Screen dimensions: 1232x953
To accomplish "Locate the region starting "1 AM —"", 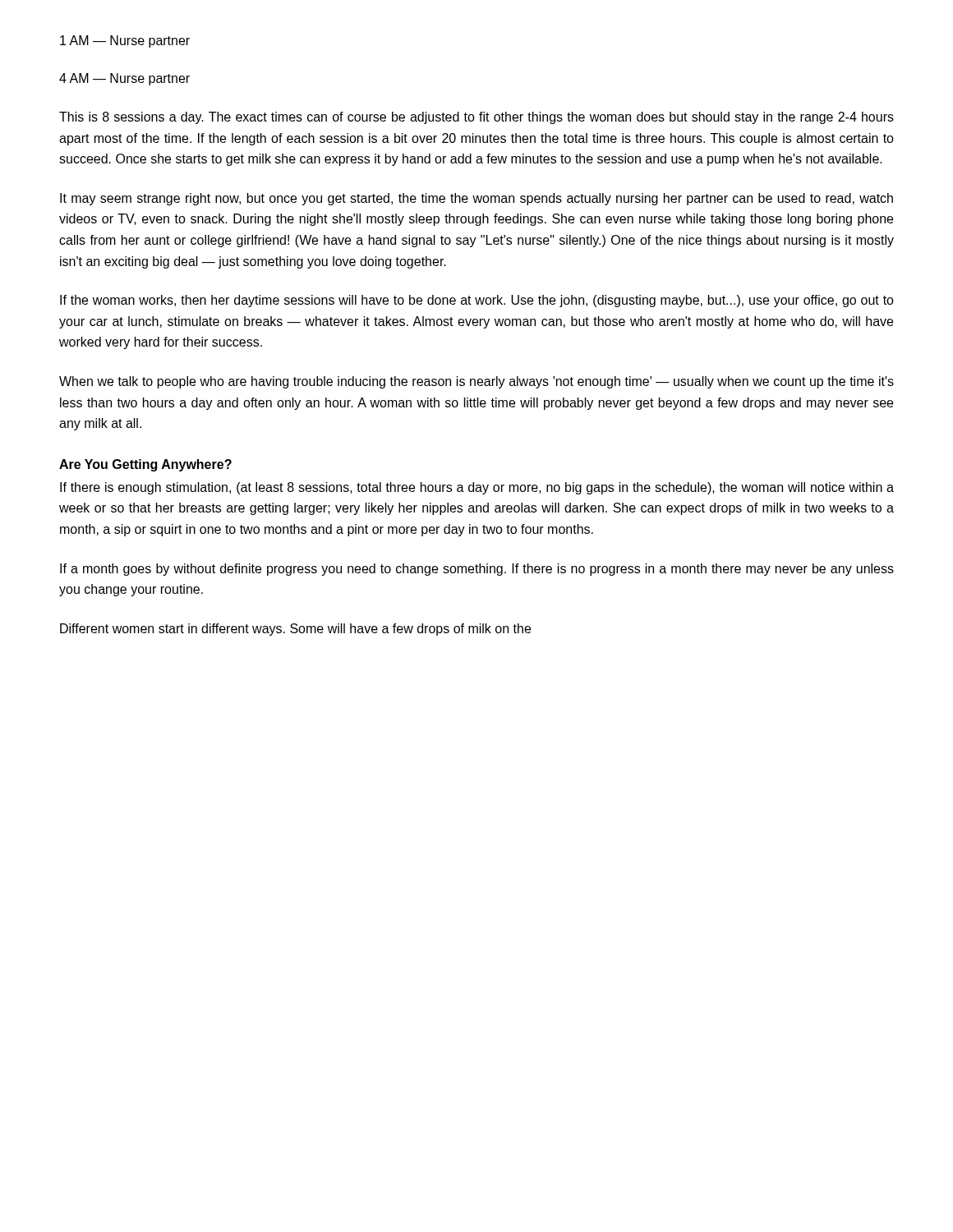I will (125, 41).
